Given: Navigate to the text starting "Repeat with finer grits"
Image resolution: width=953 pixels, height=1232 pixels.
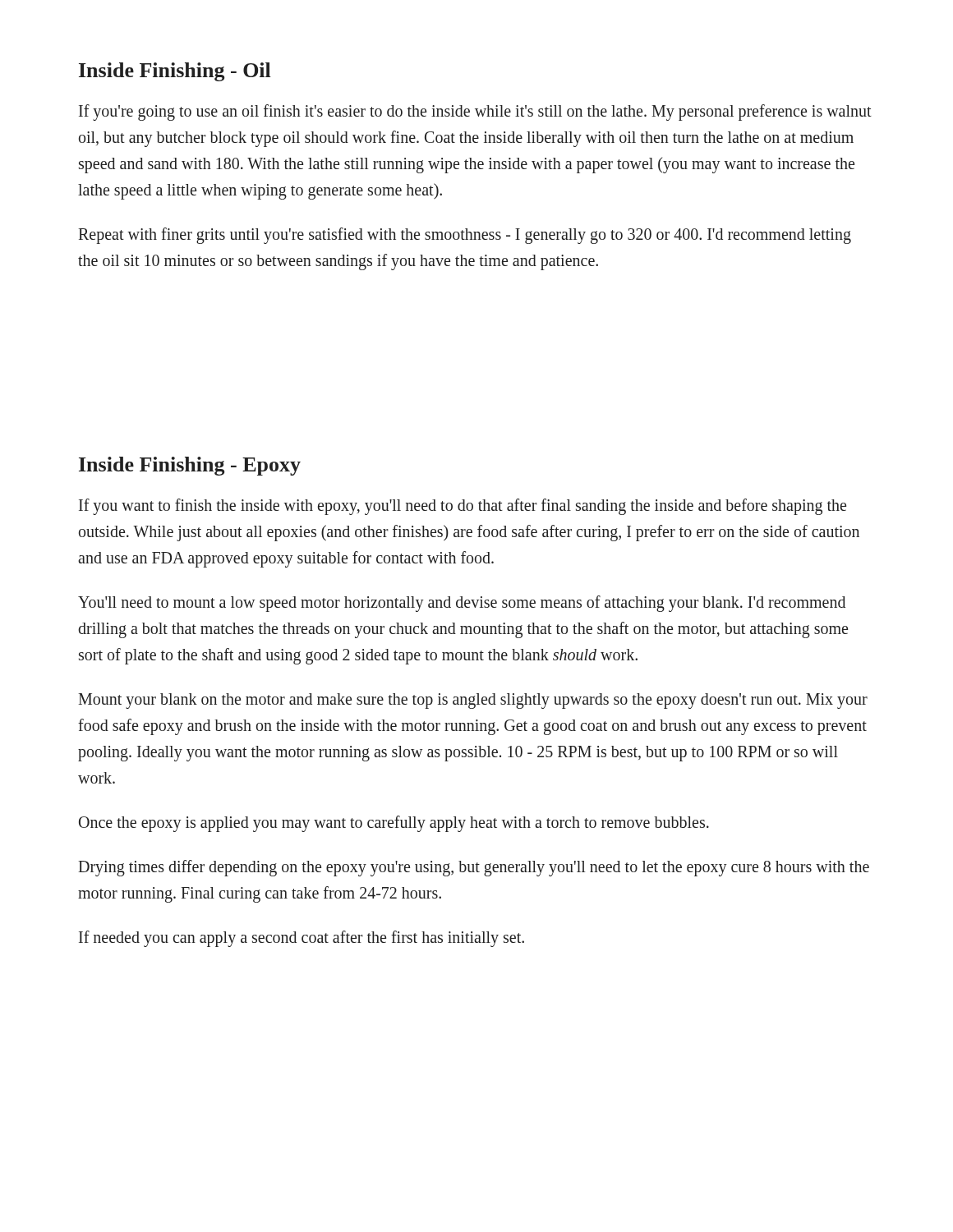Looking at the screenshot, I should point(465,247).
